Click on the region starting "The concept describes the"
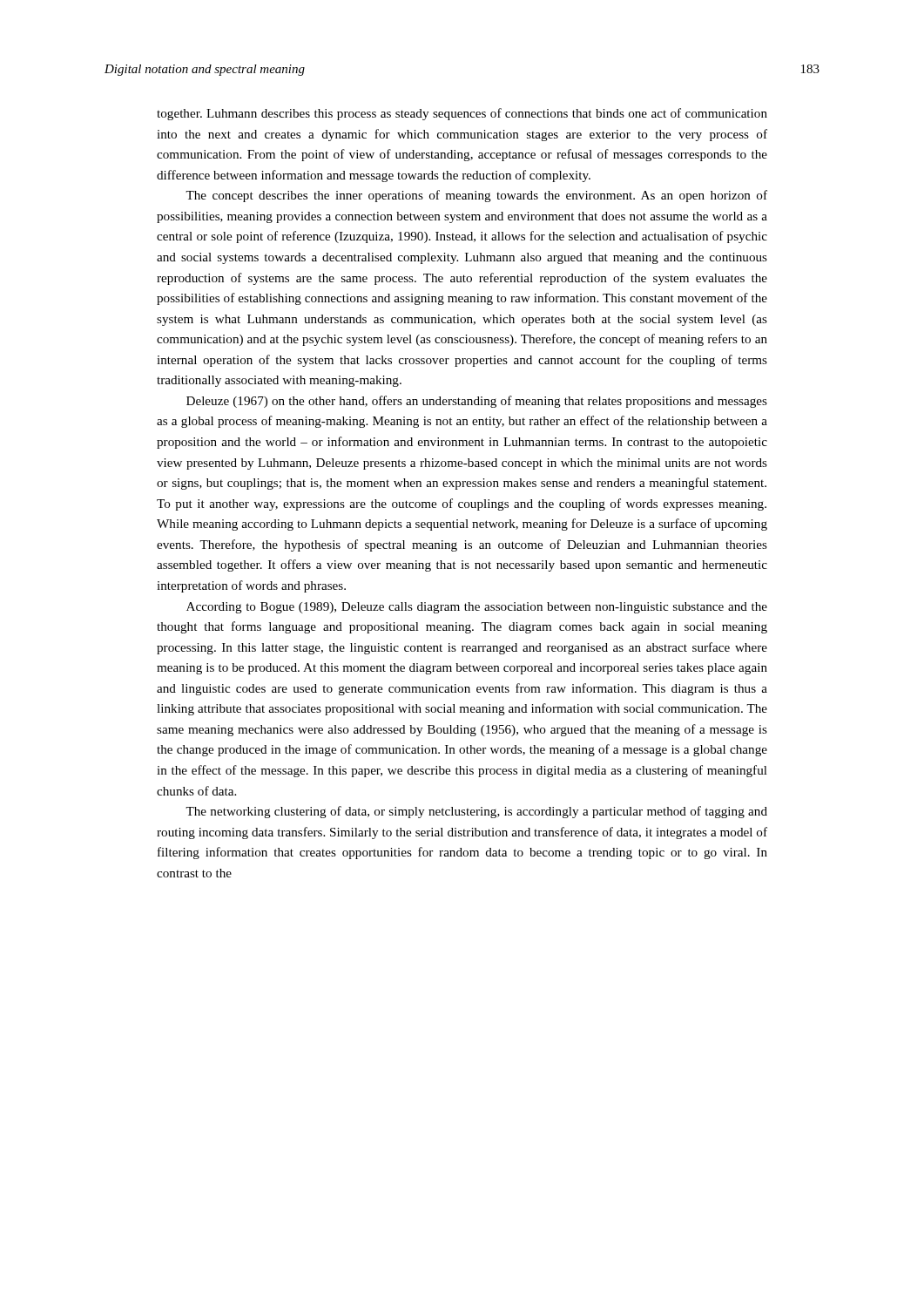The height and width of the screenshot is (1307, 924). click(x=462, y=288)
